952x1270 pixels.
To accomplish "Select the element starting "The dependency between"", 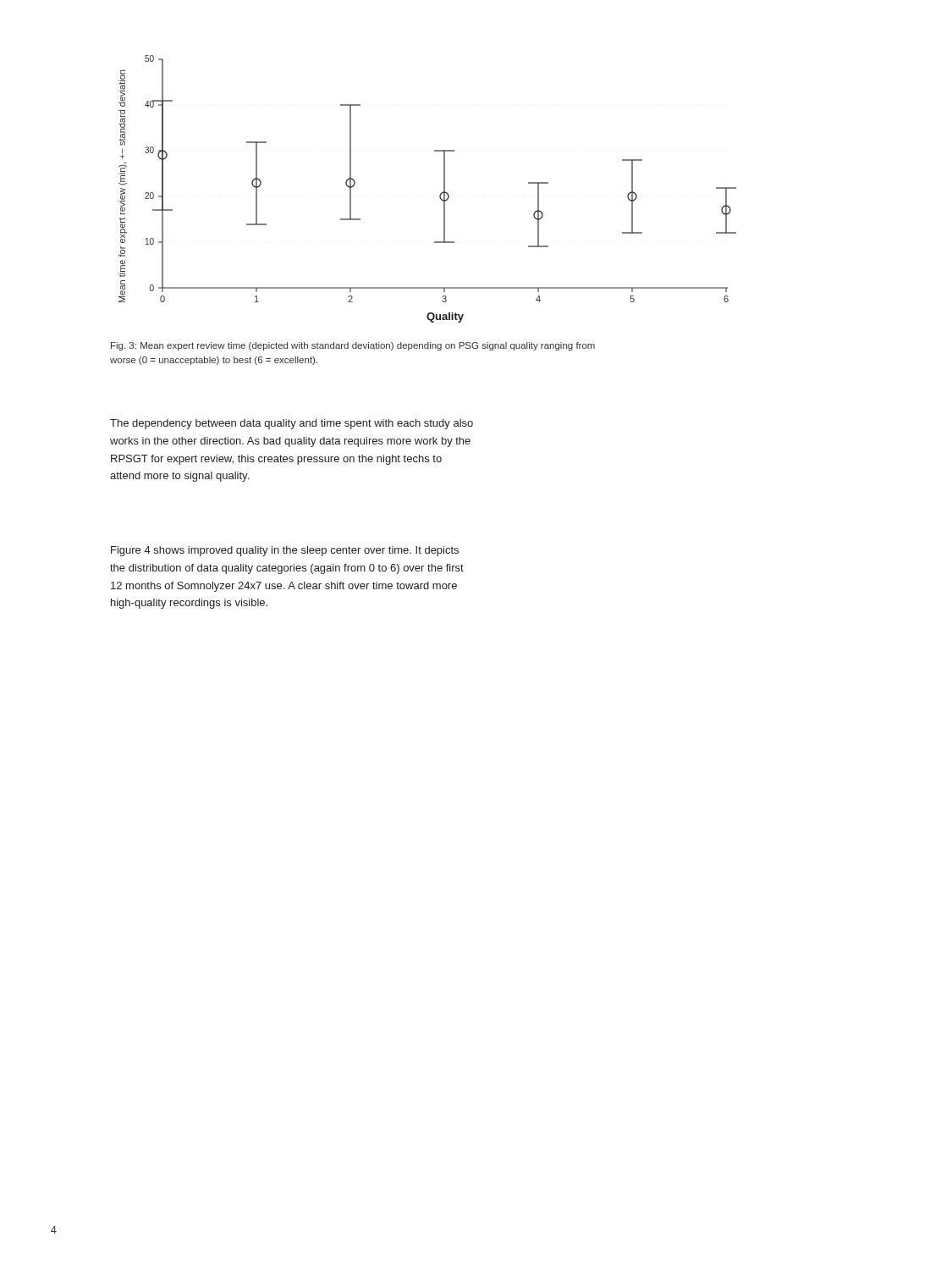I will point(292,450).
